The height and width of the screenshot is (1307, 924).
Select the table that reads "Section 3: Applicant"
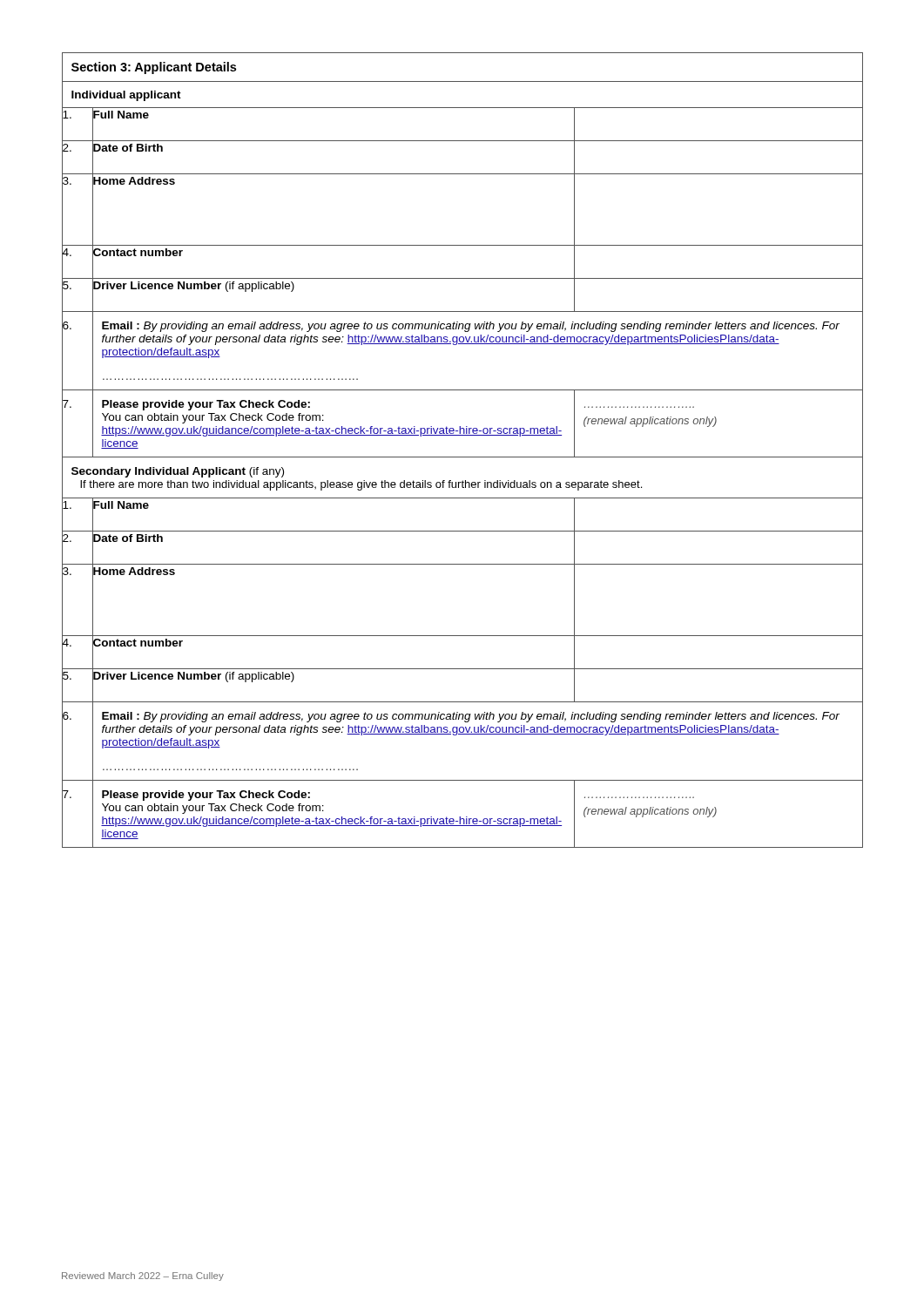coord(462,450)
